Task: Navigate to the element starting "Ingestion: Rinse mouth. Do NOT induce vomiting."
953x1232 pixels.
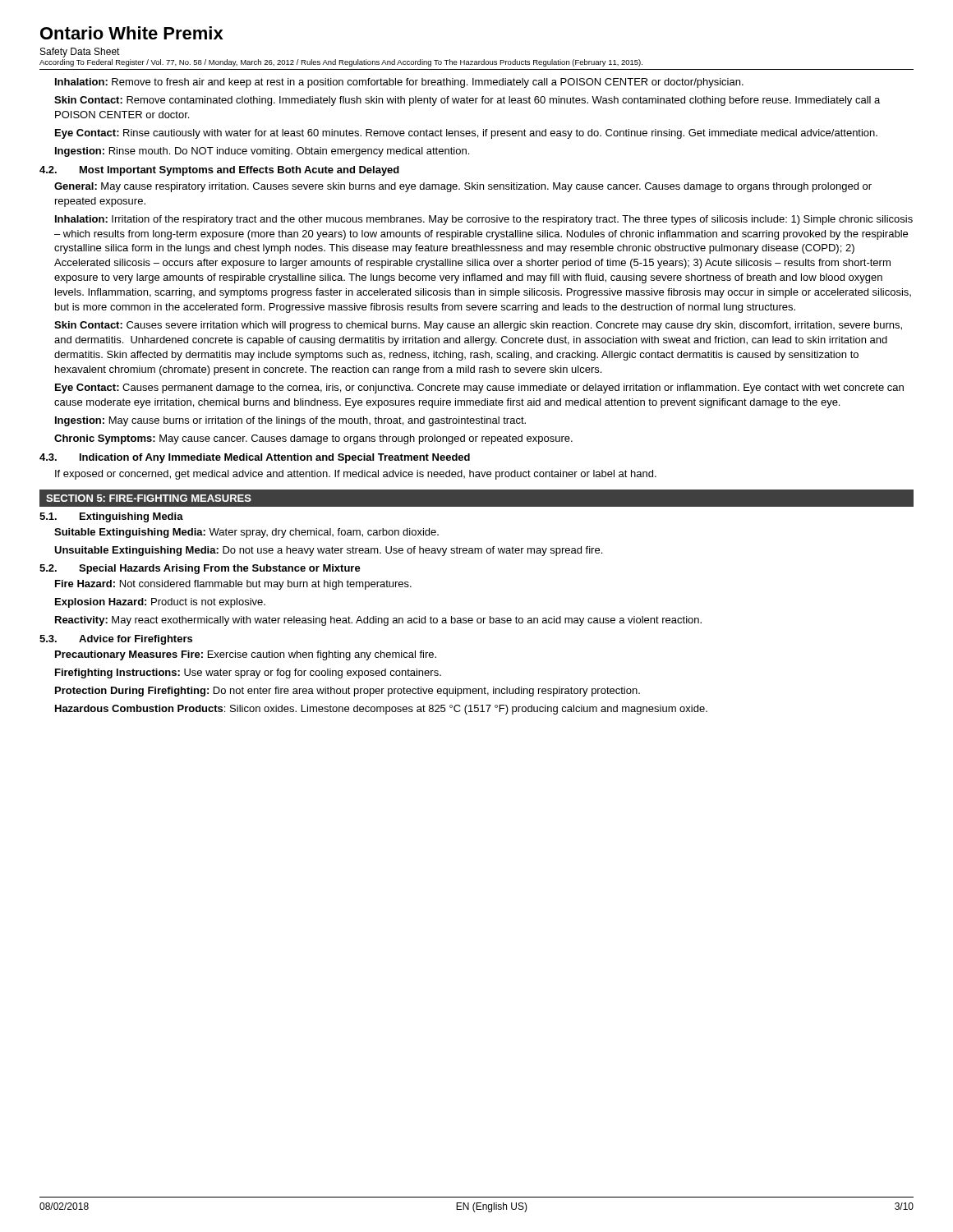Action: tap(262, 151)
